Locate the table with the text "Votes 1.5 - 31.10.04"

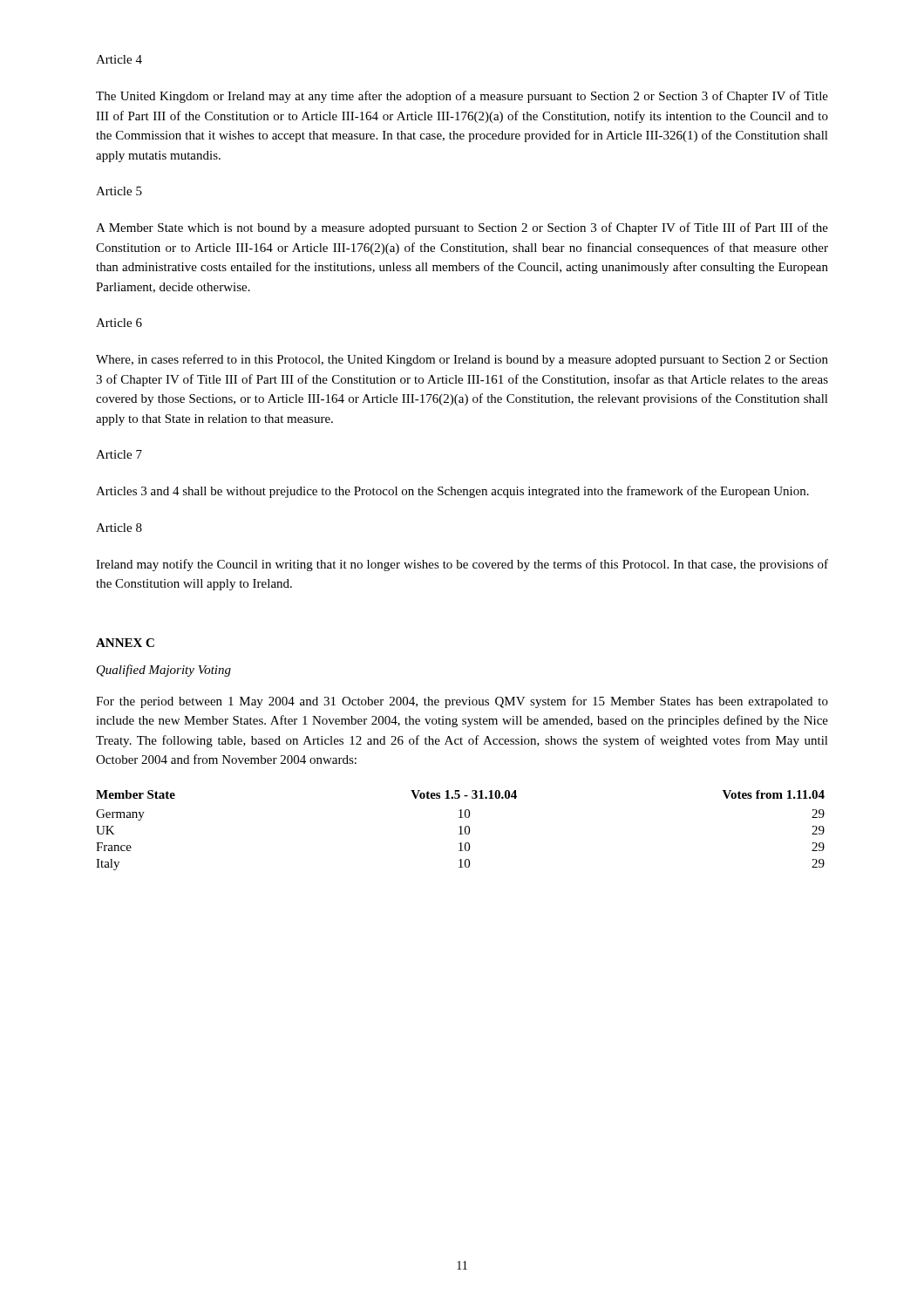pos(462,828)
